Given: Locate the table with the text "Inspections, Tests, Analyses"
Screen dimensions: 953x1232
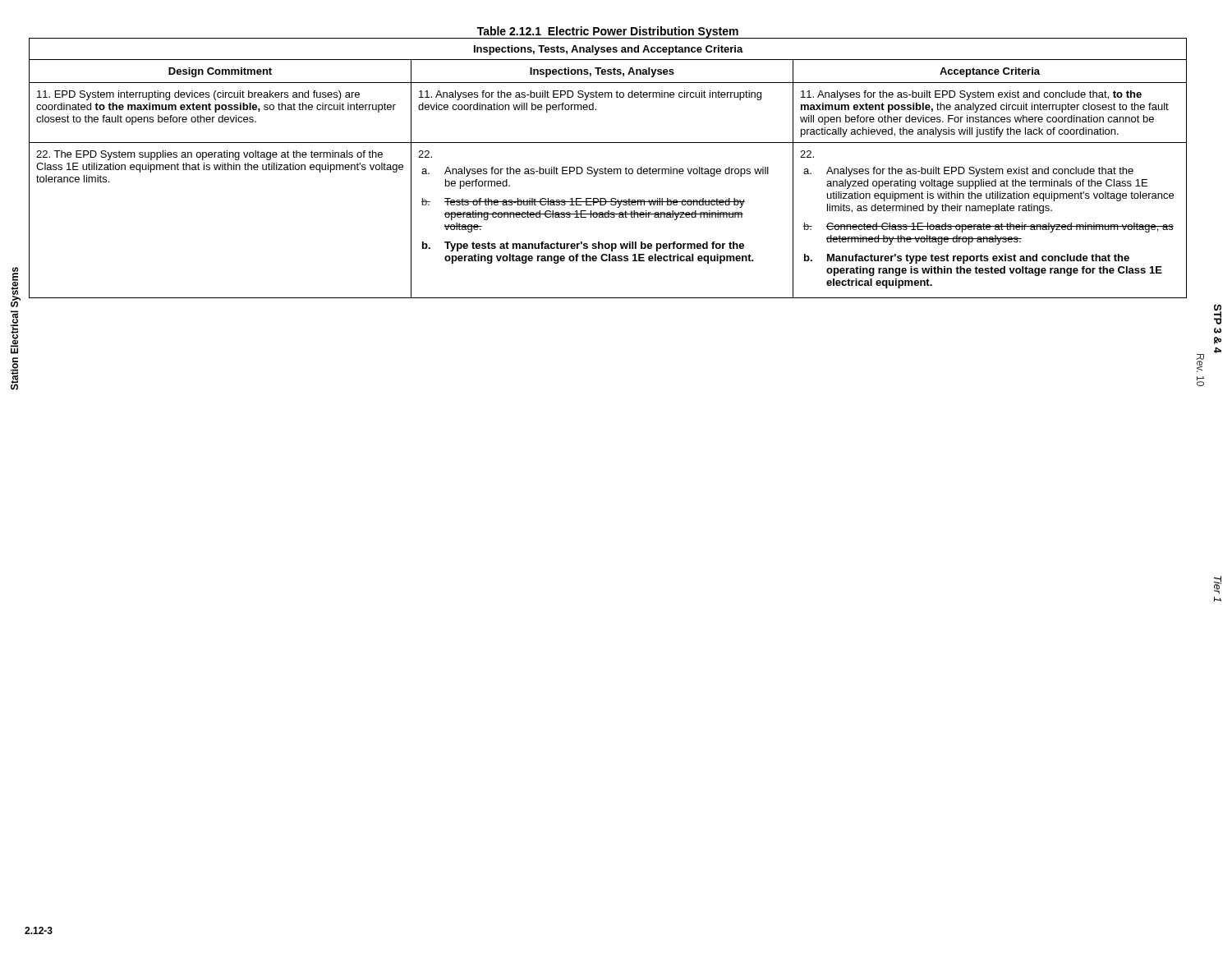Looking at the screenshot, I should (x=608, y=168).
